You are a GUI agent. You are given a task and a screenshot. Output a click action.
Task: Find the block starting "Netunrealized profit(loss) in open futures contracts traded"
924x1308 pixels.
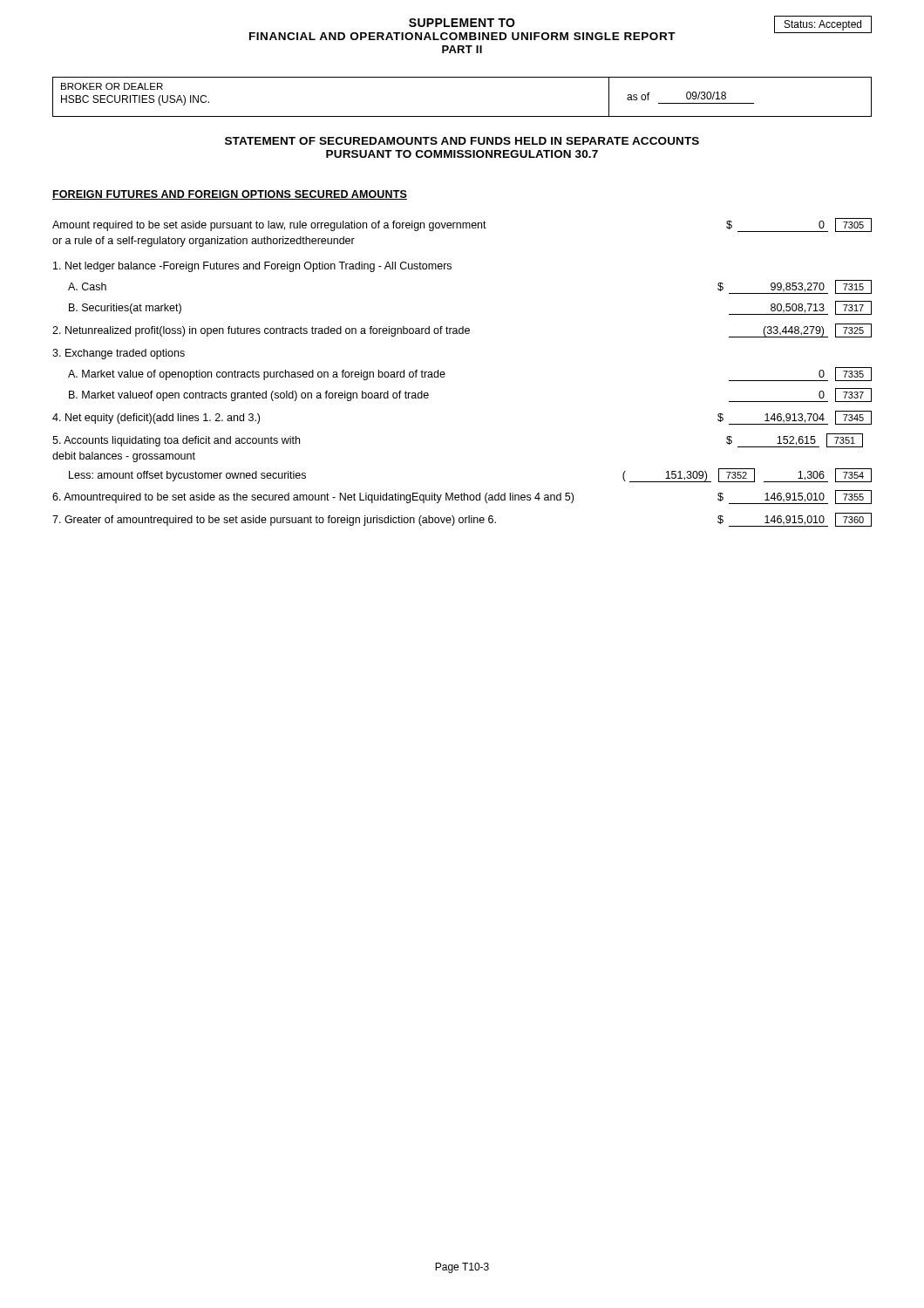click(462, 330)
